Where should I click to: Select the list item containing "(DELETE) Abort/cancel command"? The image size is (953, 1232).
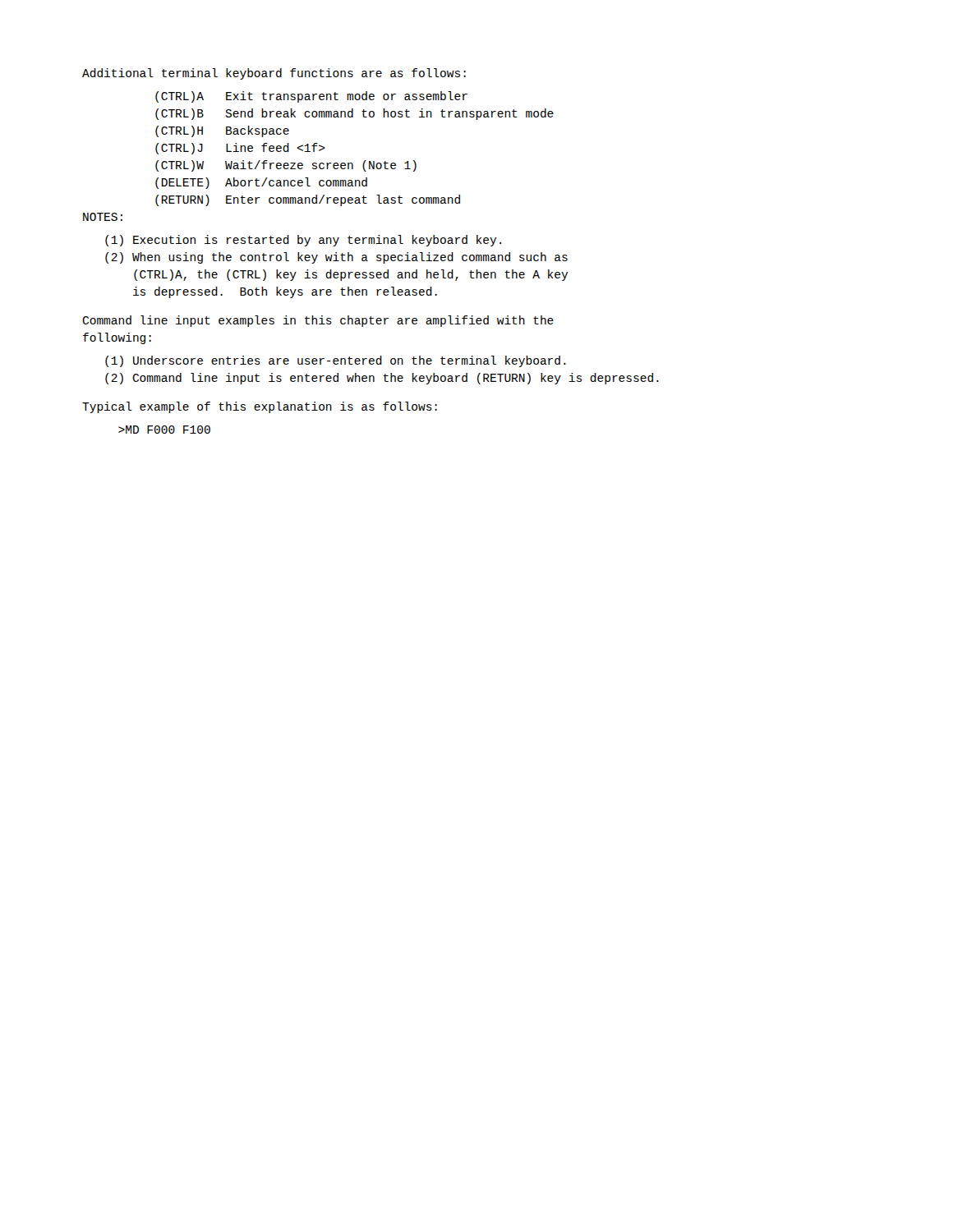point(225,183)
